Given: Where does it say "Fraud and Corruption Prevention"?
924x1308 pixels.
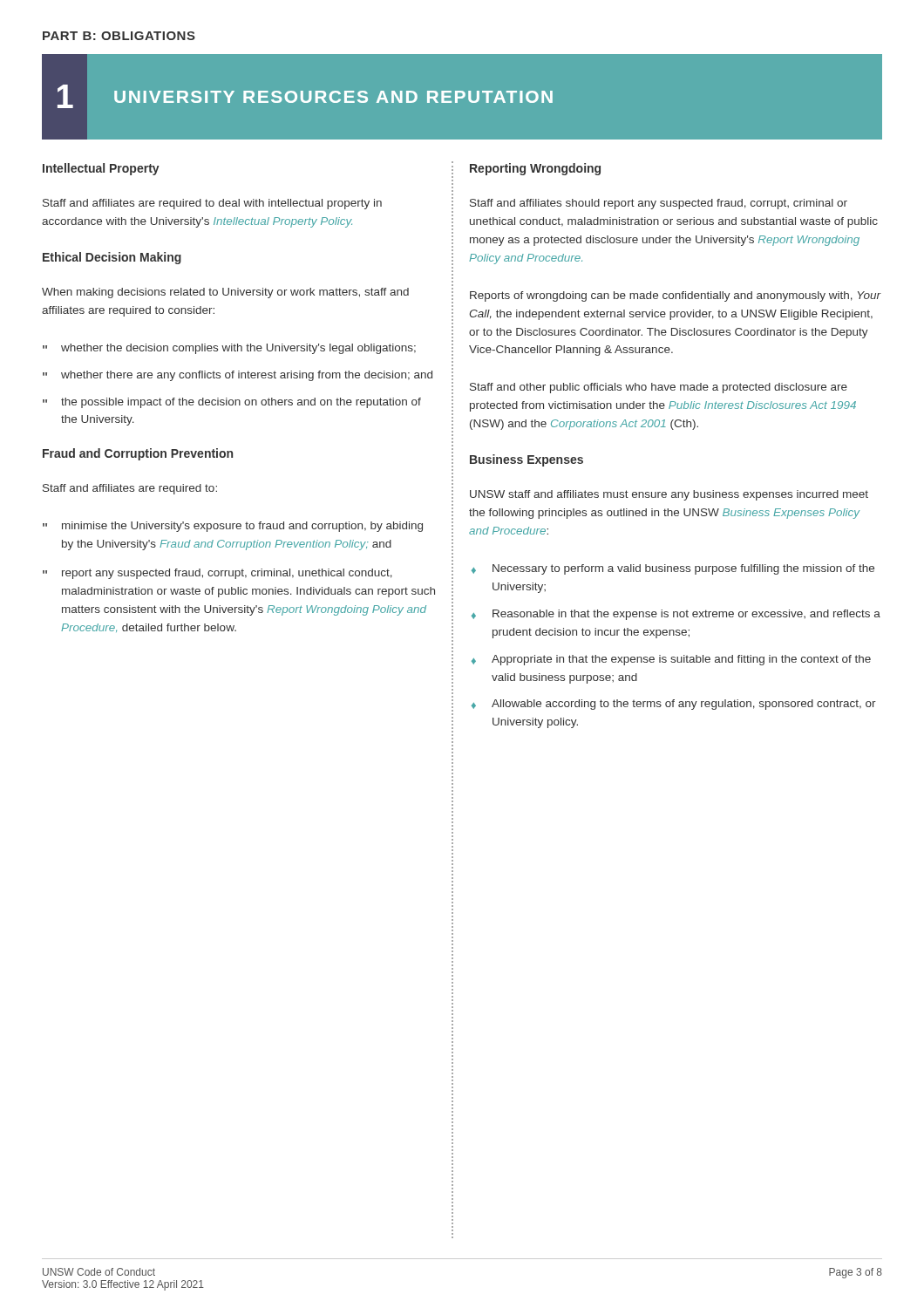Looking at the screenshot, I should [x=240, y=454].
